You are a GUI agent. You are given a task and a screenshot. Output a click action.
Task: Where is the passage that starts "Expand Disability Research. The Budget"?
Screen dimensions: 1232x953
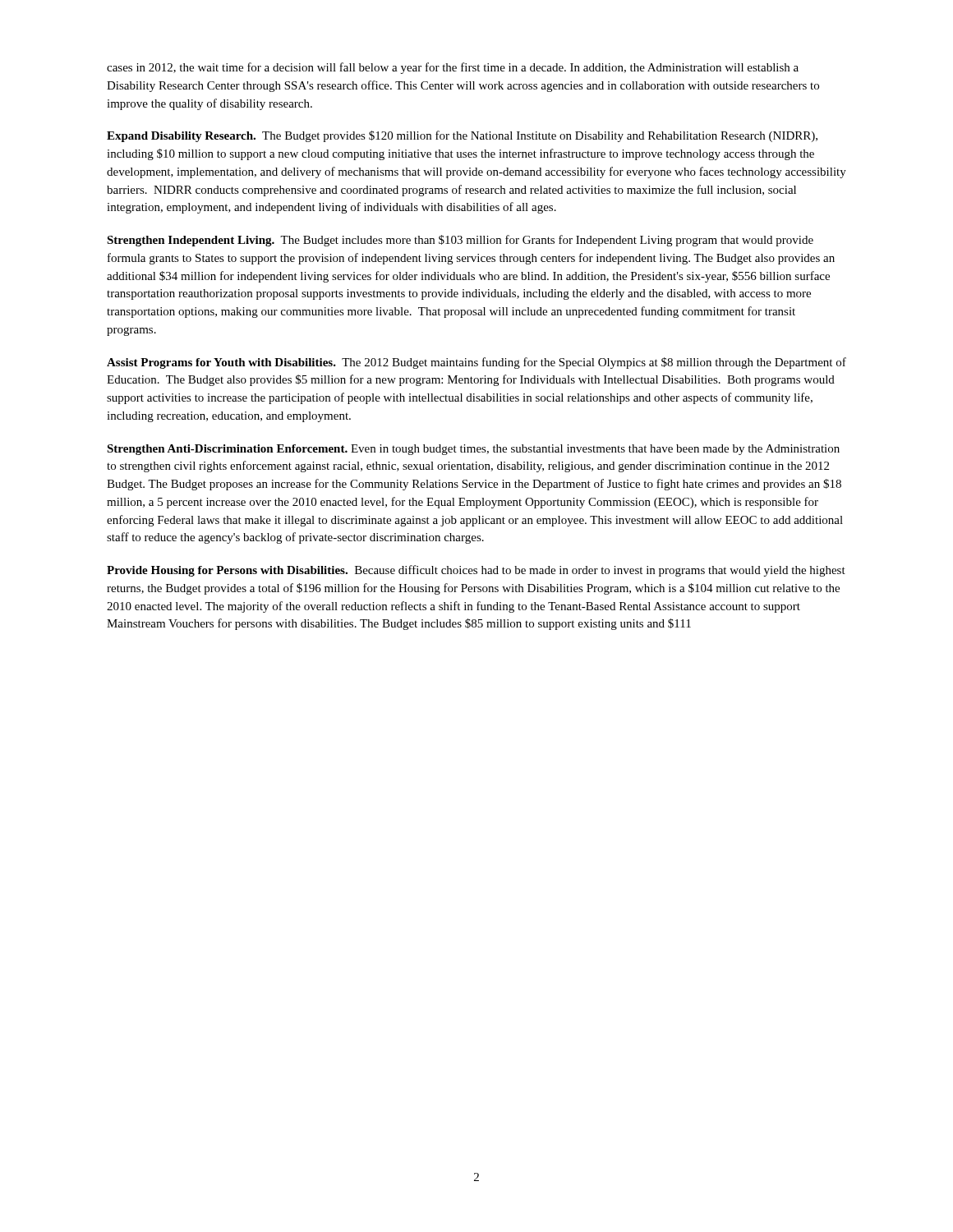pyautogui.click(x=476, y=171)
